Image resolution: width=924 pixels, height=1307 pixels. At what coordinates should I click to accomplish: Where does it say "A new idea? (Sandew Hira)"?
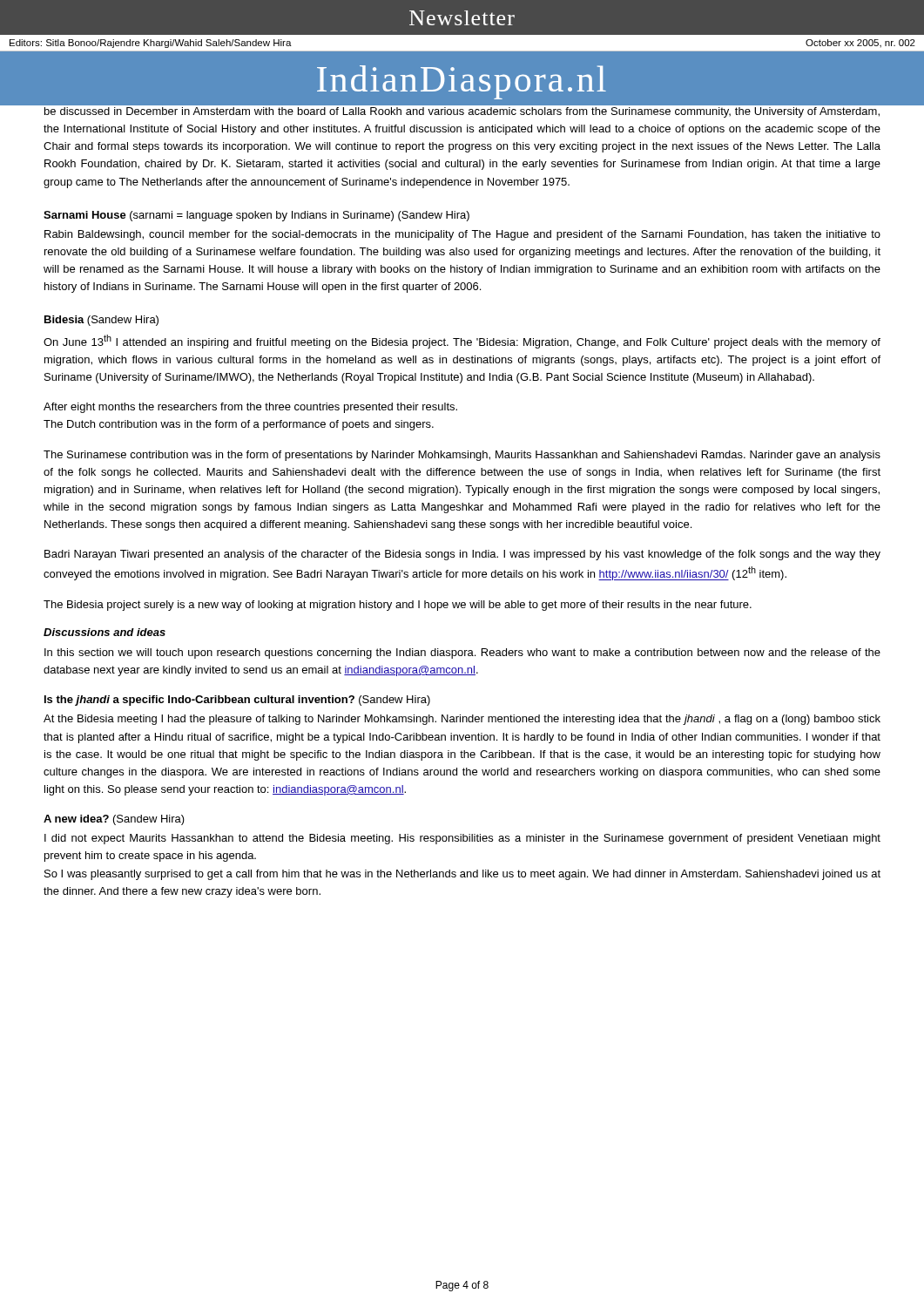[x=114, y=819]
